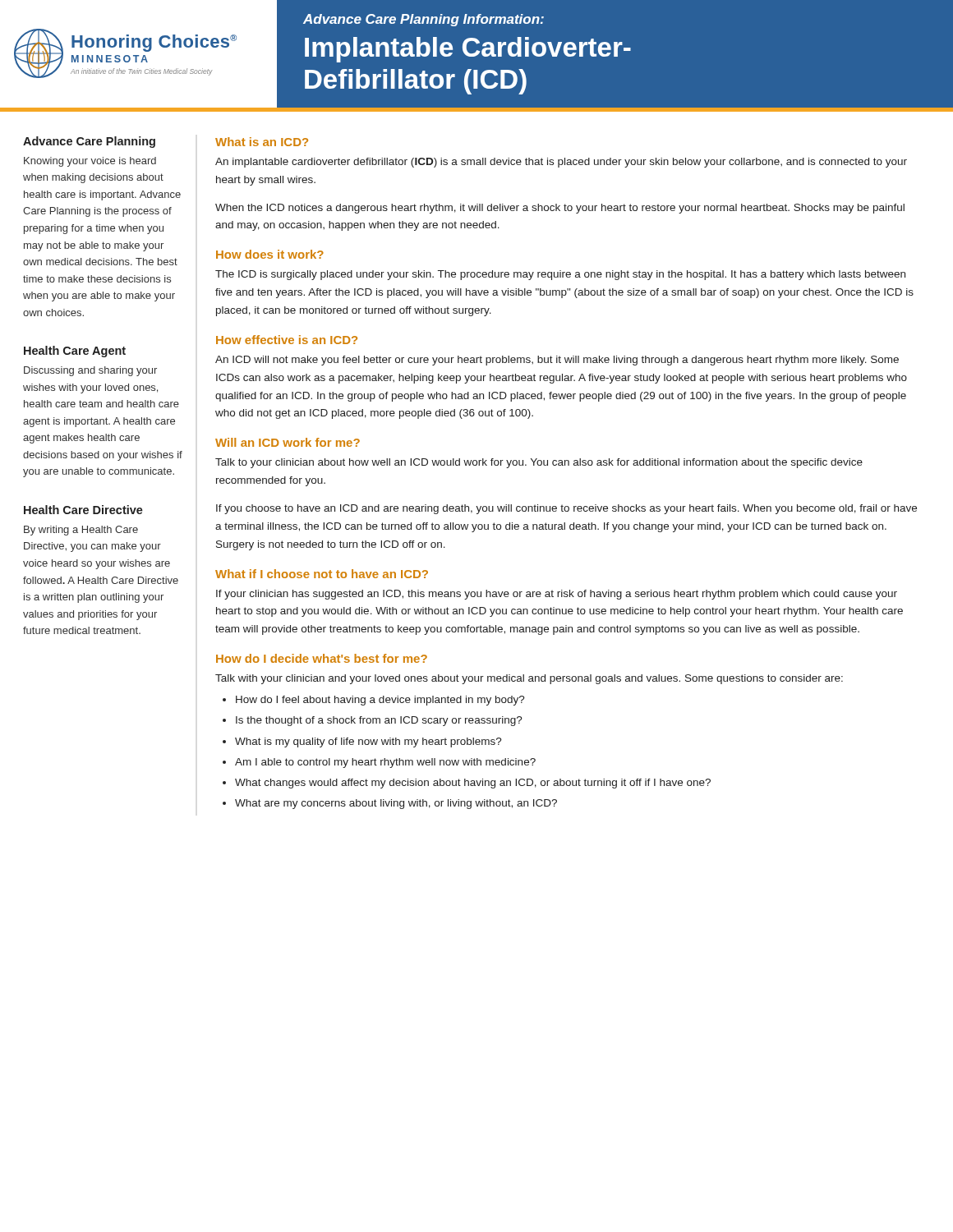Locate the section header containing "Advance Care Planning"
The width and height of the screenshot is (953, 1232).
[x=90, y=141]
